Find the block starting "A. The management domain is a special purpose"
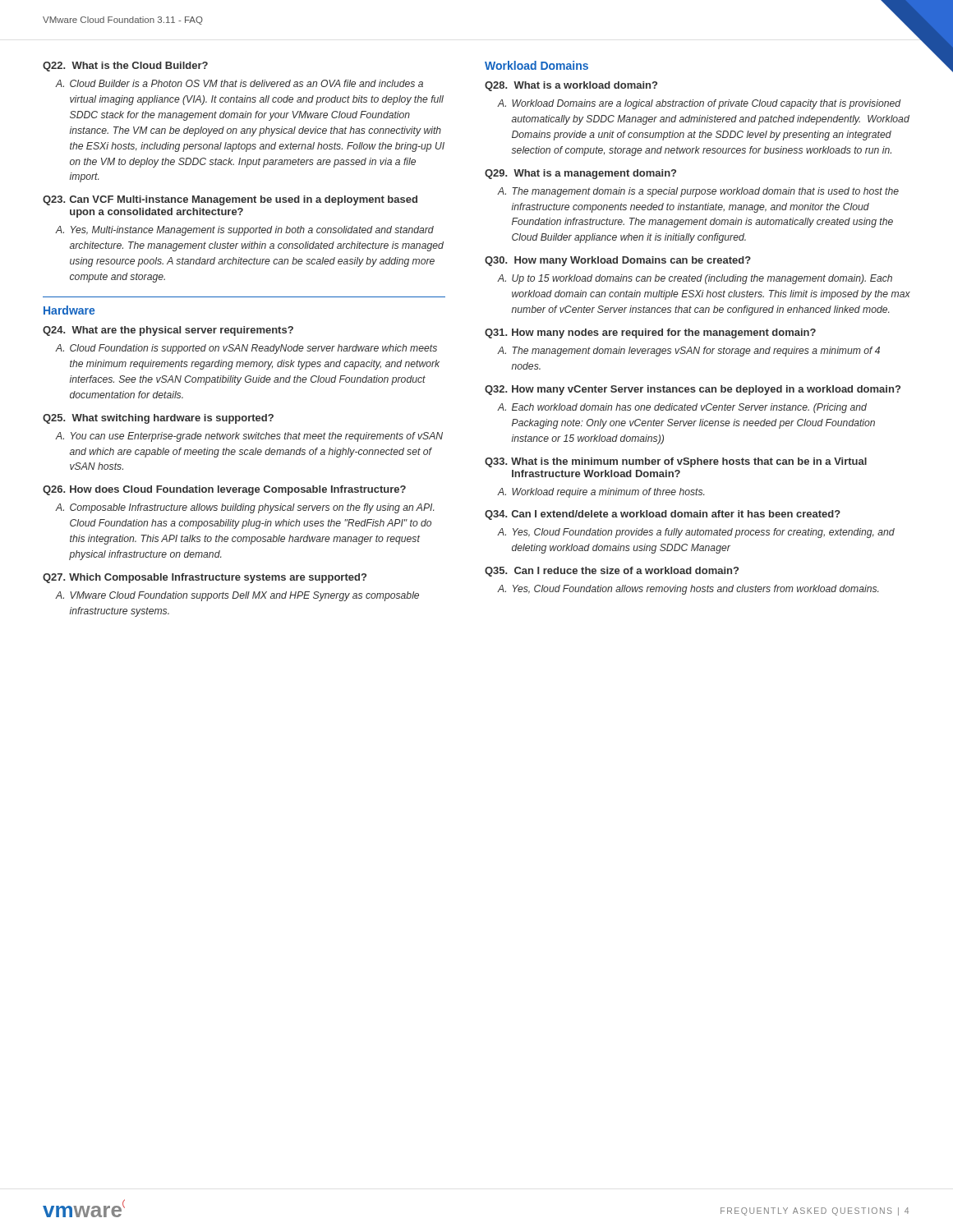Image resolution: width=953 pixels, height=1232 pixels. (x=705, y=215)
